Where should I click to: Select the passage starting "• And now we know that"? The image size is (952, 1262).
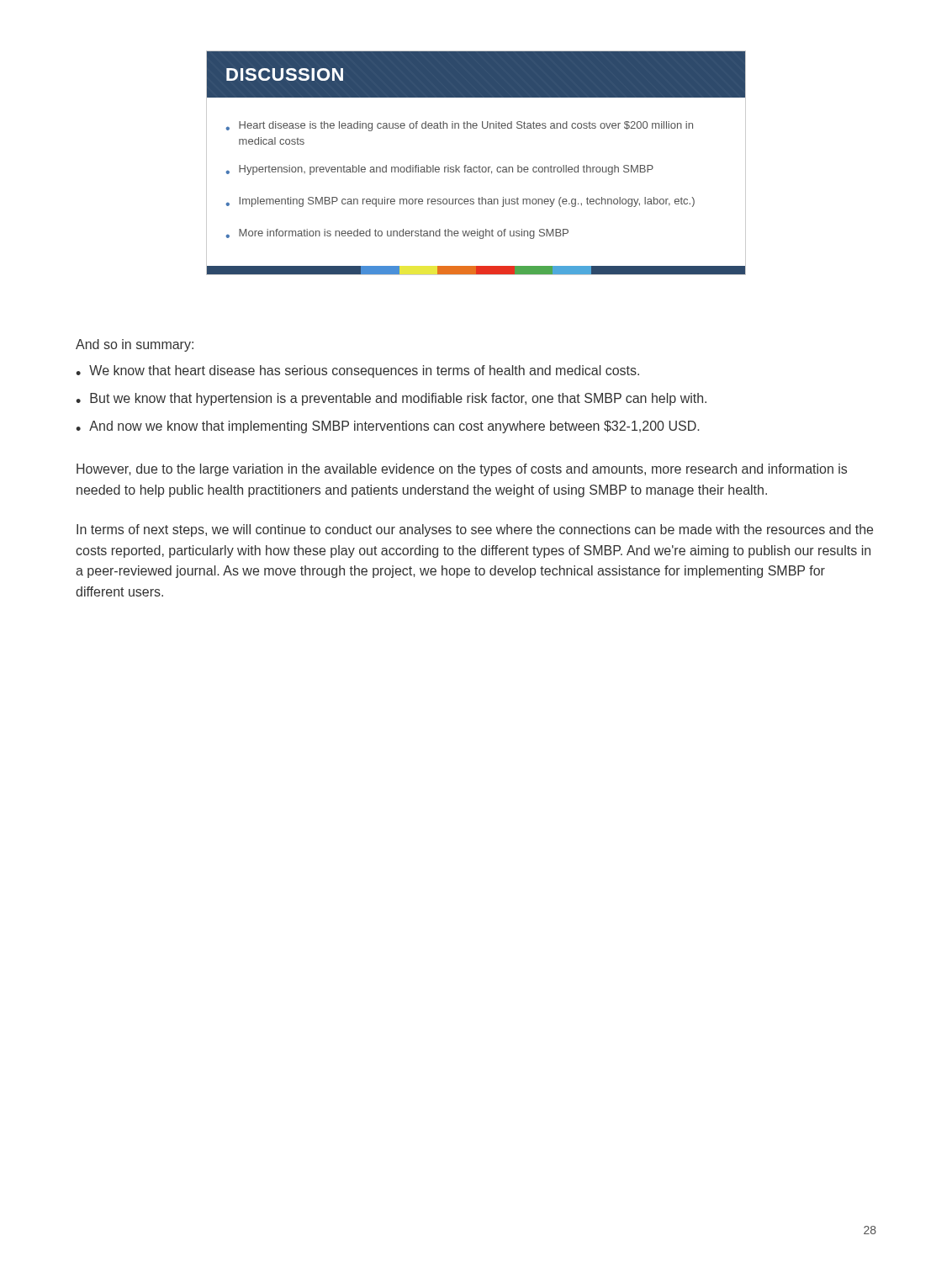coord(388,429)
